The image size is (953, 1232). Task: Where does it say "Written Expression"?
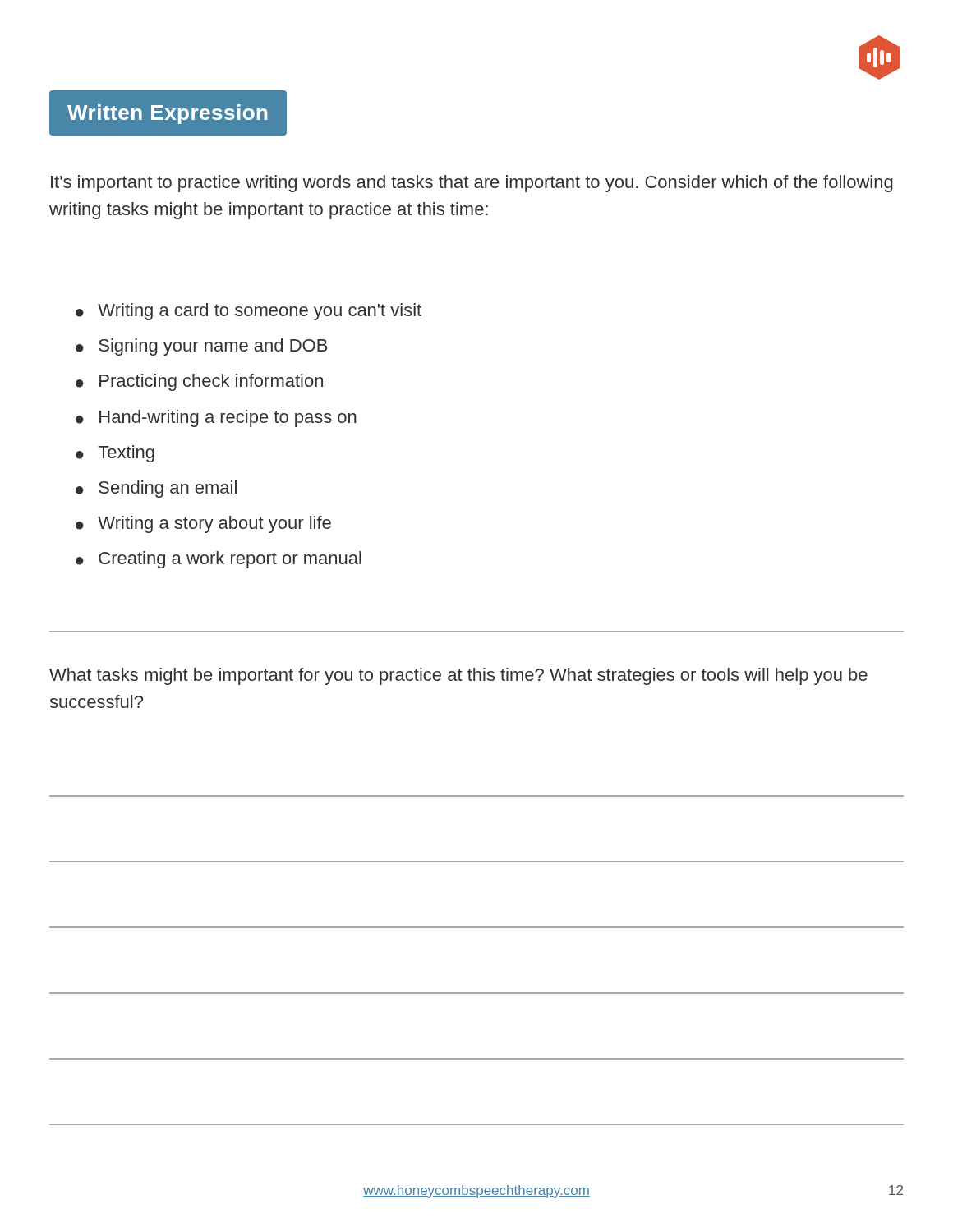(x=168, y=112)
